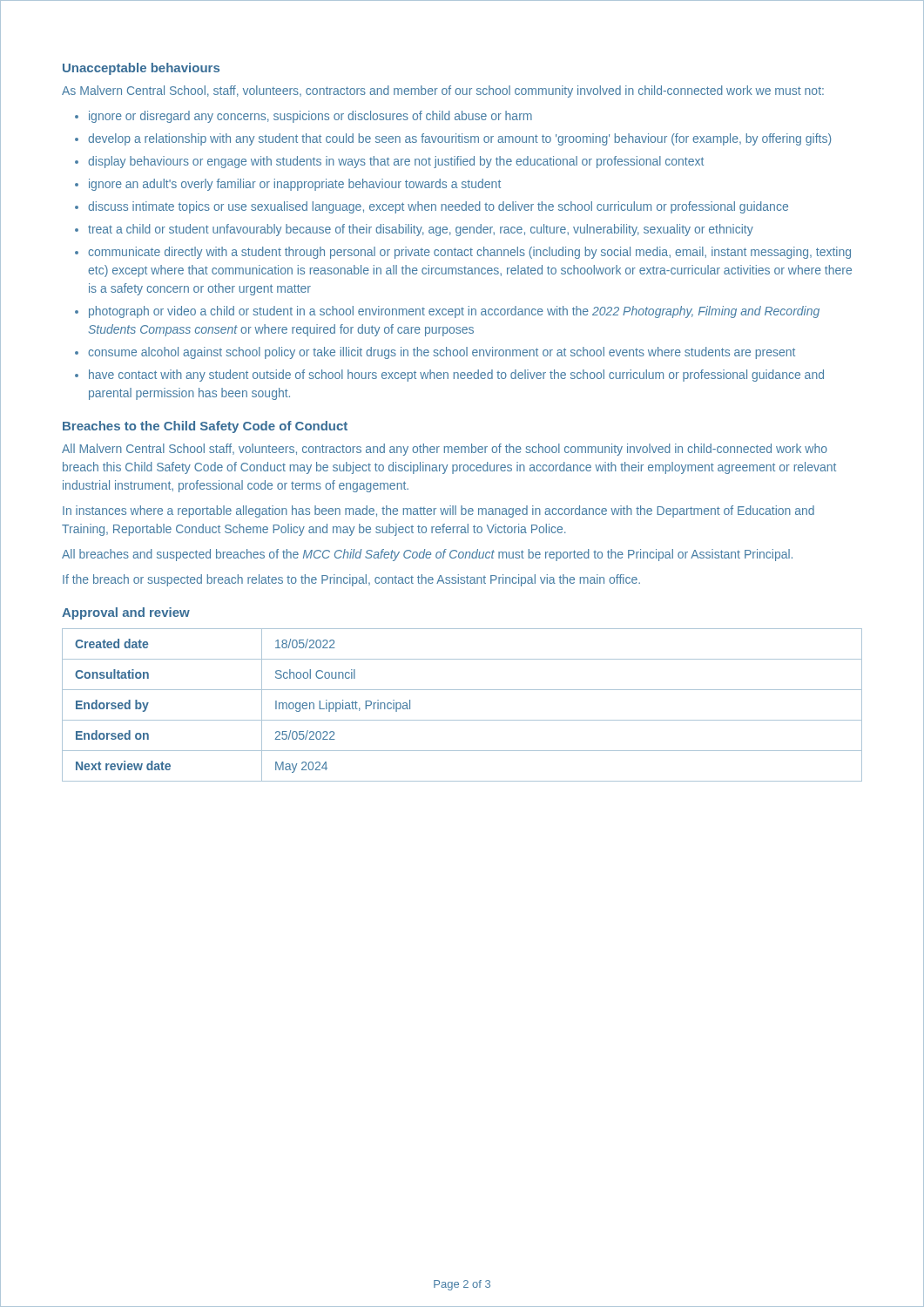Click on the text block with the text "If the breach or suspected breach relates"
Image resolution: width=924 pixels, height=1307 pixels.
[x=351, y=579]
